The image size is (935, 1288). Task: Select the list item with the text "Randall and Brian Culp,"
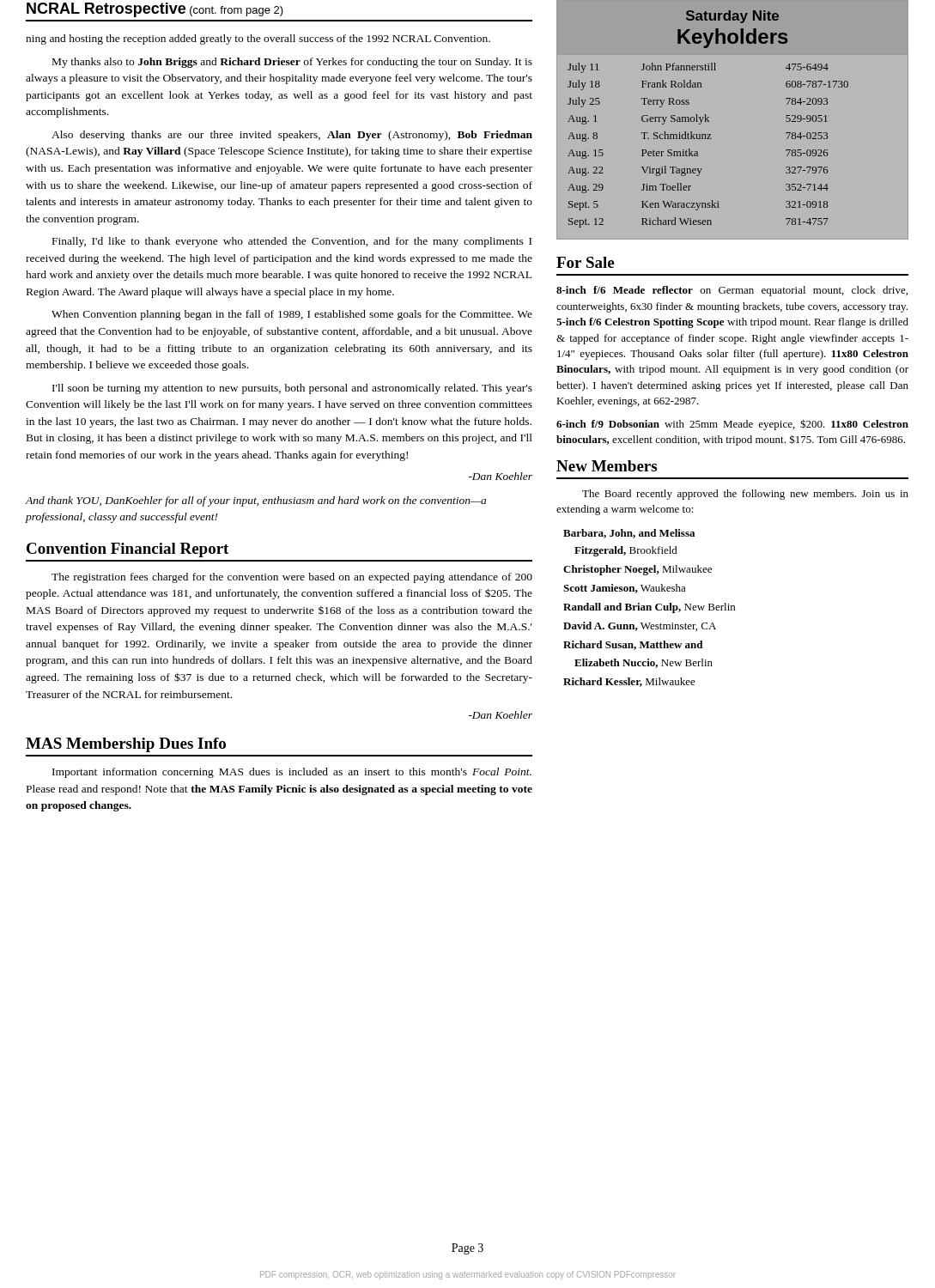[649, 607]
